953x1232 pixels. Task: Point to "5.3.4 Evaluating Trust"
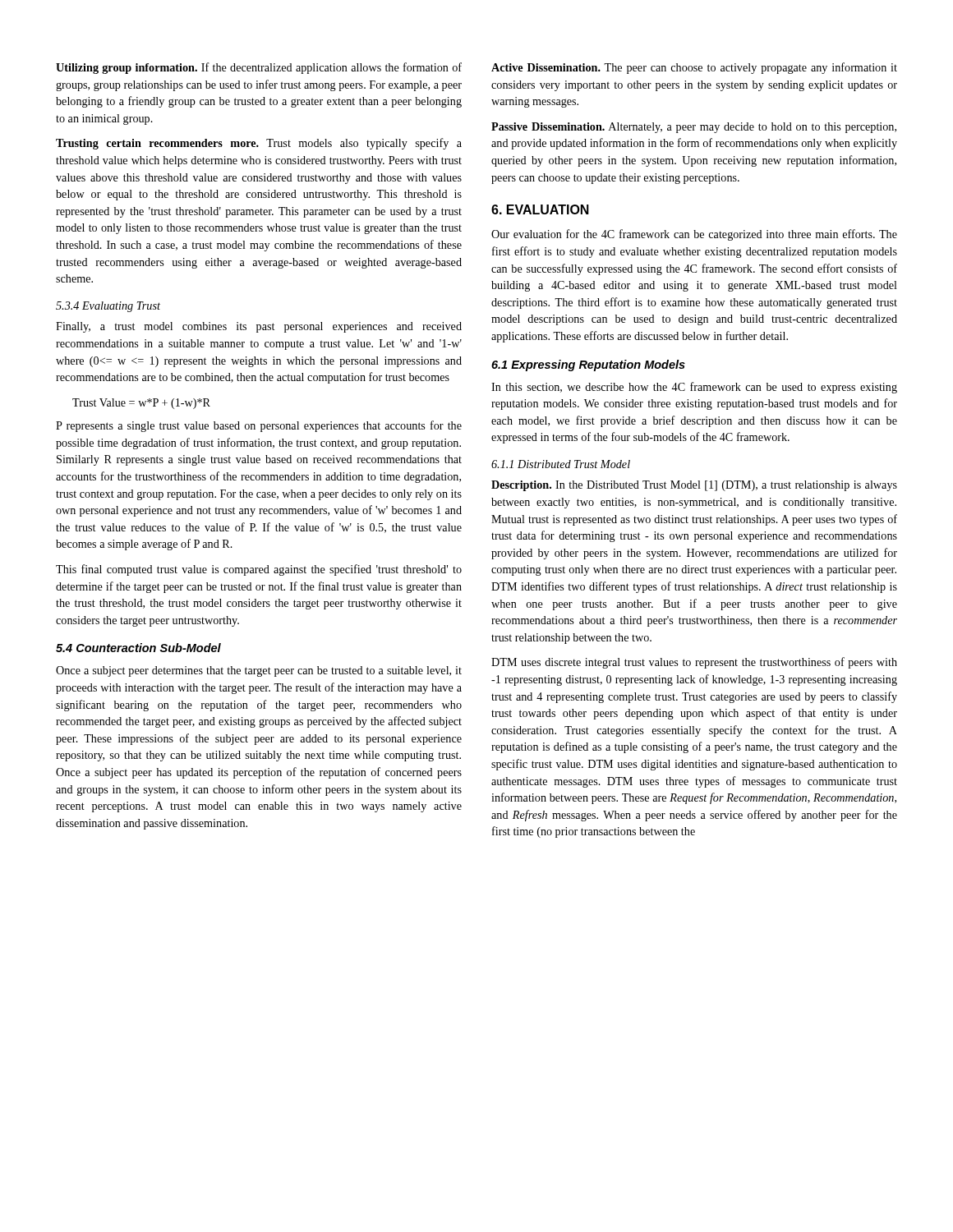click(108, 305)
